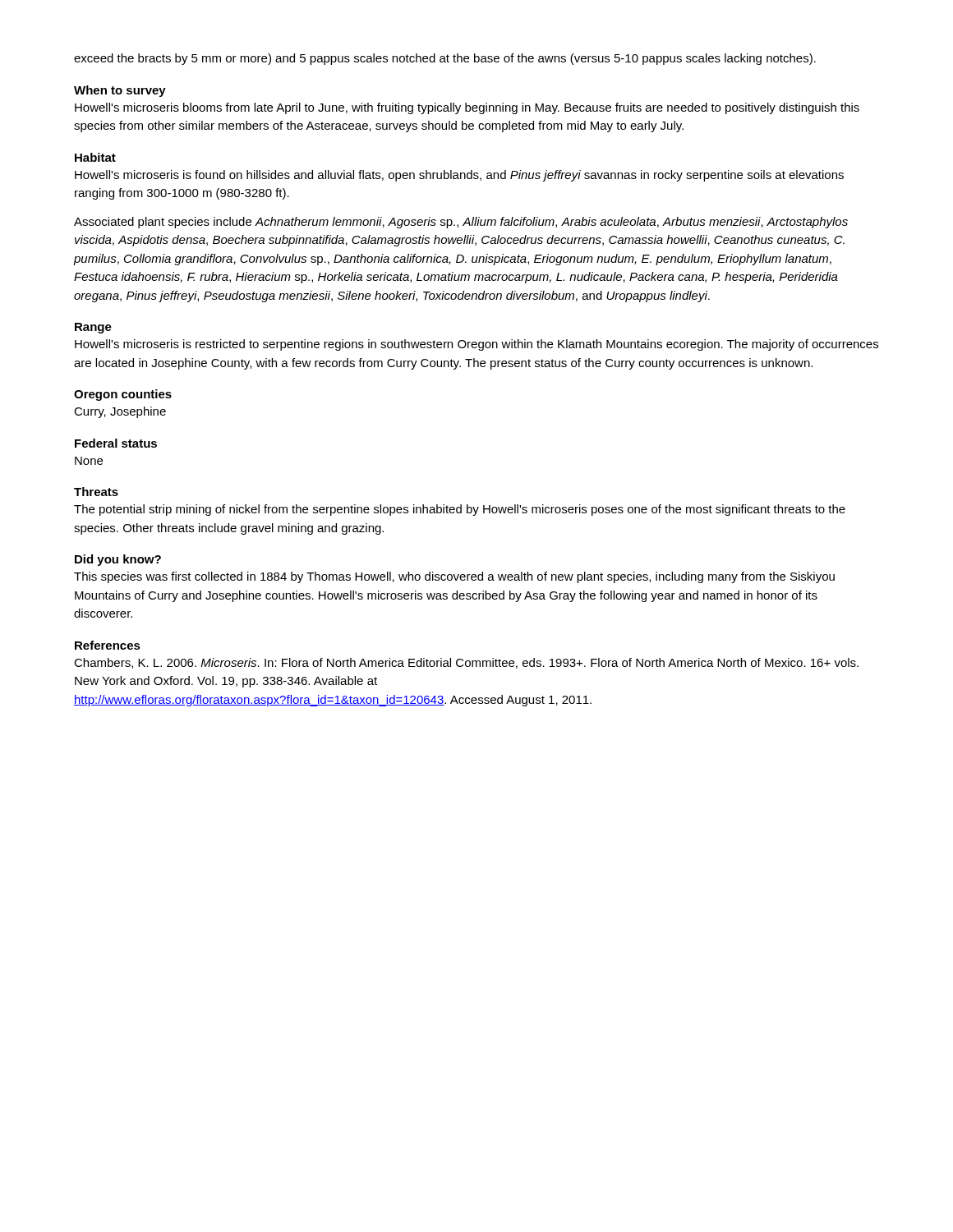Locate the passage starting "Associated plant species include Achnatherum"
The image size is (953, 1232).
click(461, 258)
